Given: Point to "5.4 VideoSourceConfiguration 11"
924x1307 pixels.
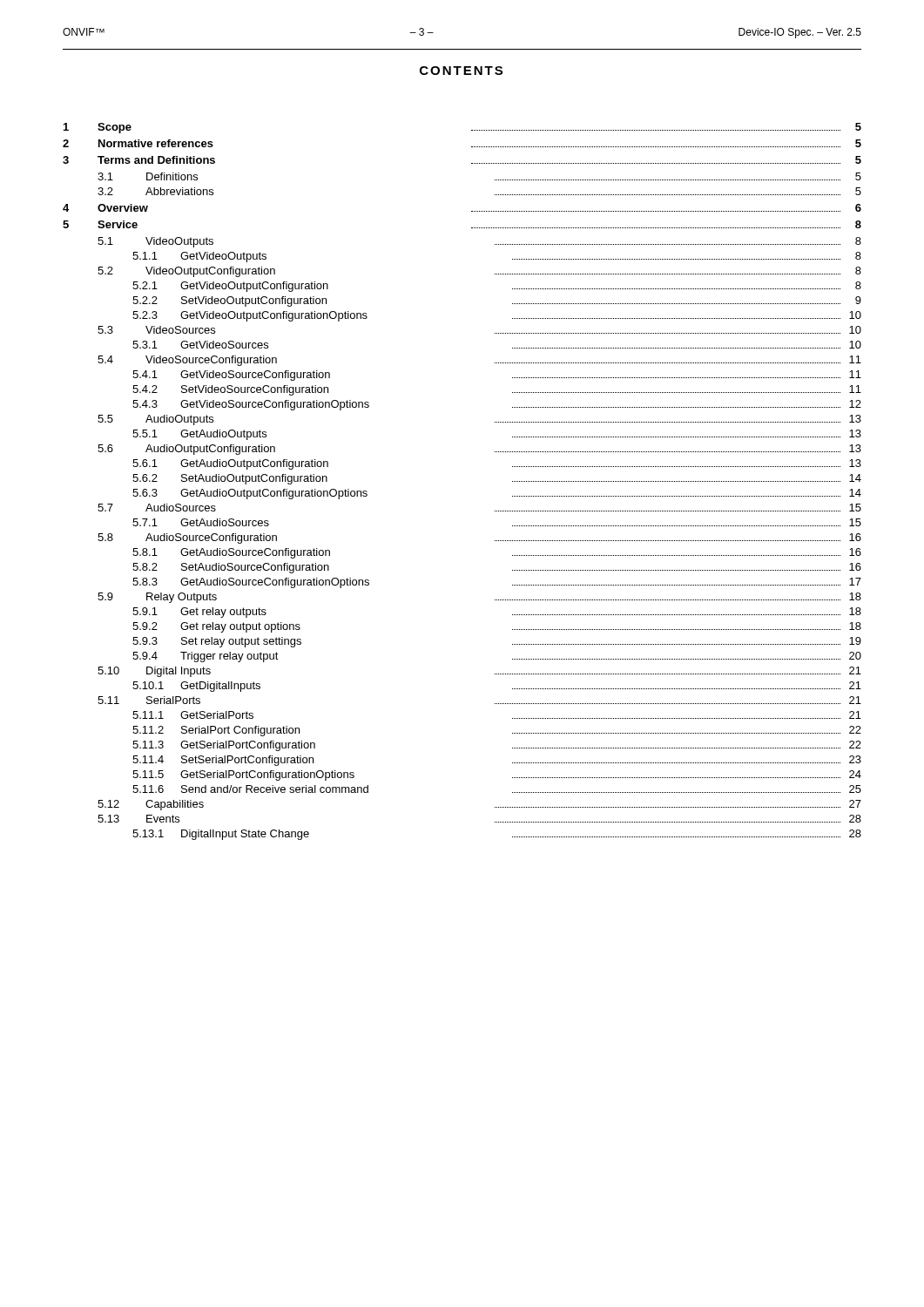Looking at the screenshot, I should pos(213,362).
